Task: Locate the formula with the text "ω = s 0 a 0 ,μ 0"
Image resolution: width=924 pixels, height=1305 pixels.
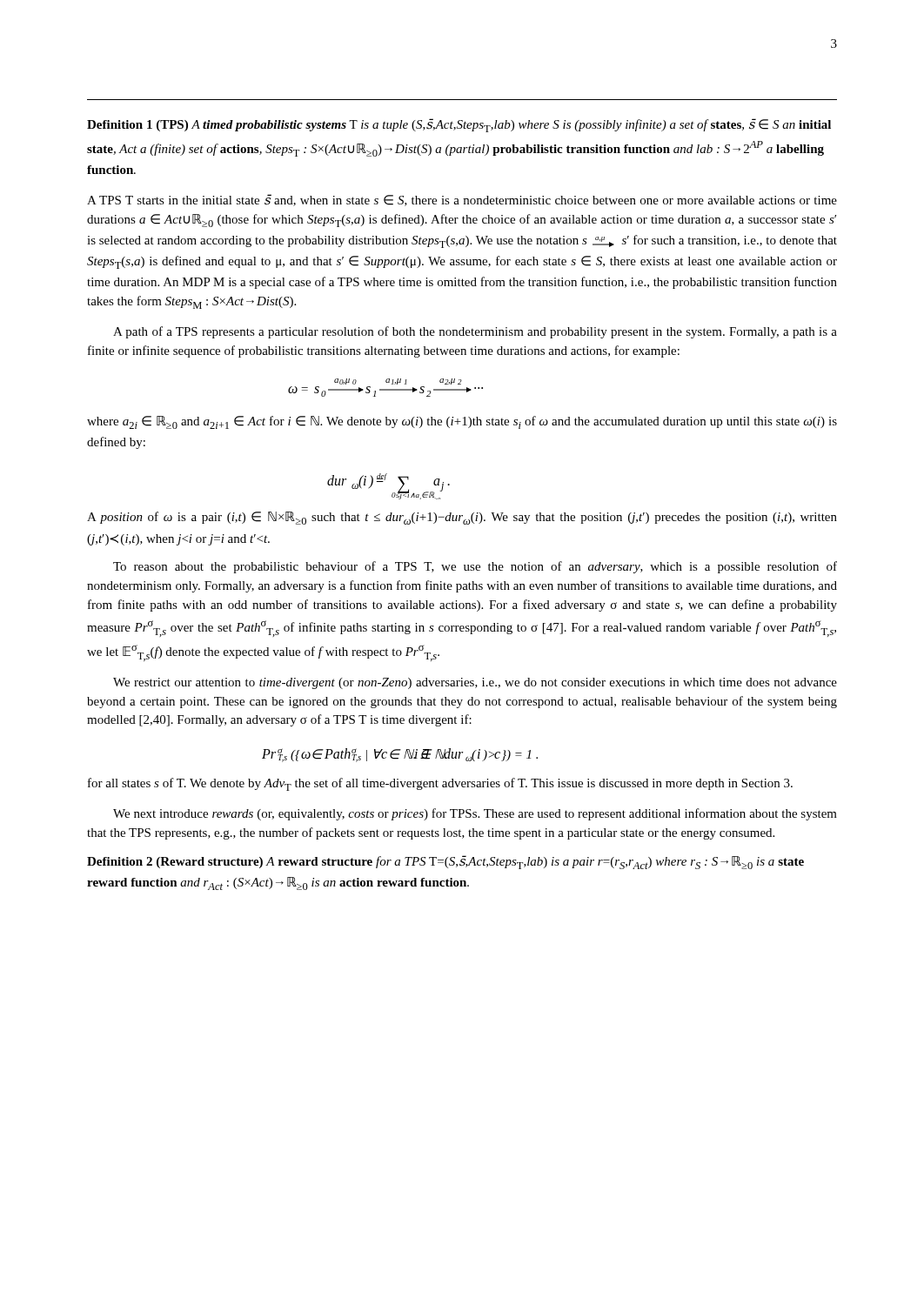Action: pyautogui.click(x=462, y=387)
